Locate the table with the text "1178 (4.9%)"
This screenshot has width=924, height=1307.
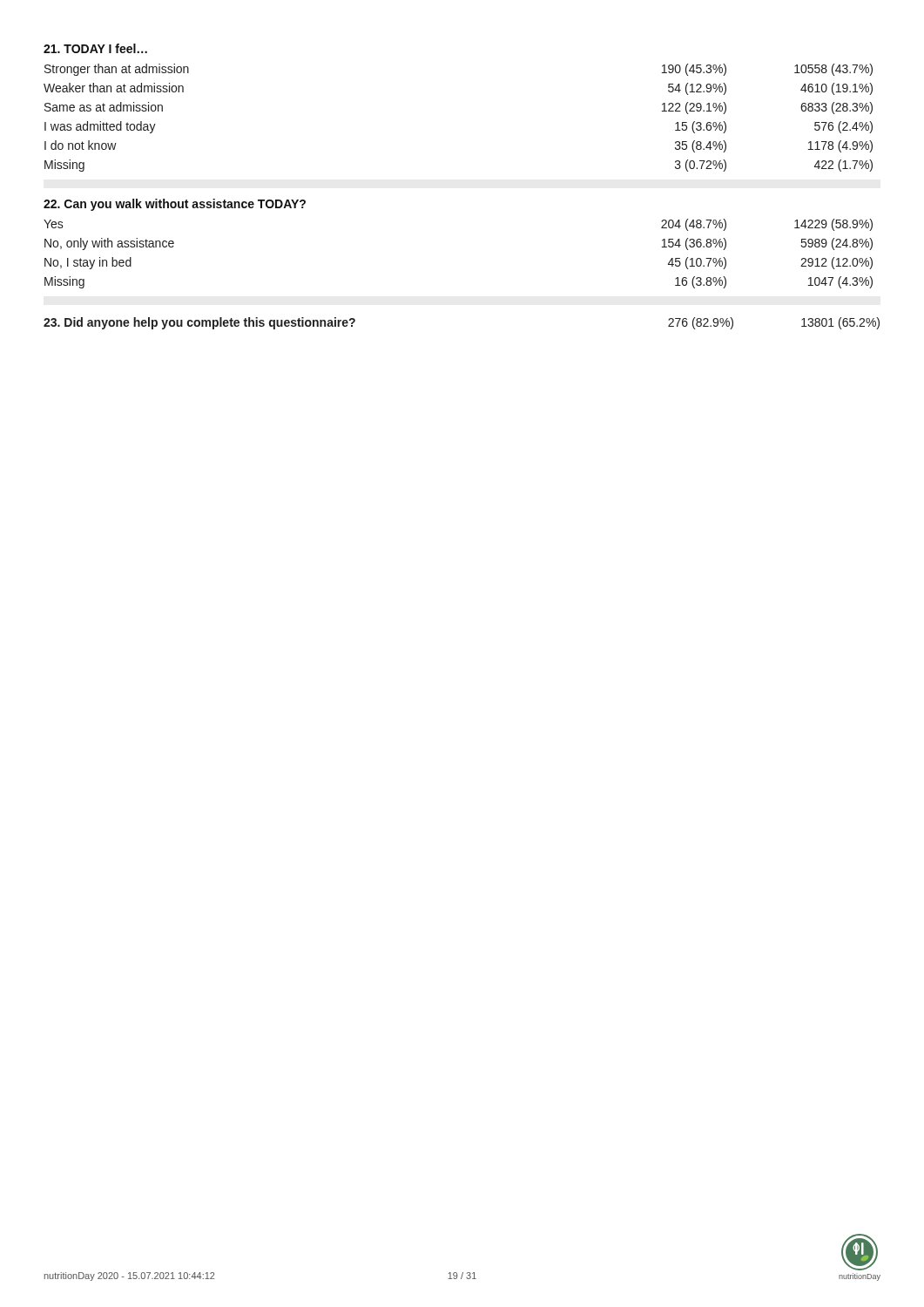[x=462, y=117]
